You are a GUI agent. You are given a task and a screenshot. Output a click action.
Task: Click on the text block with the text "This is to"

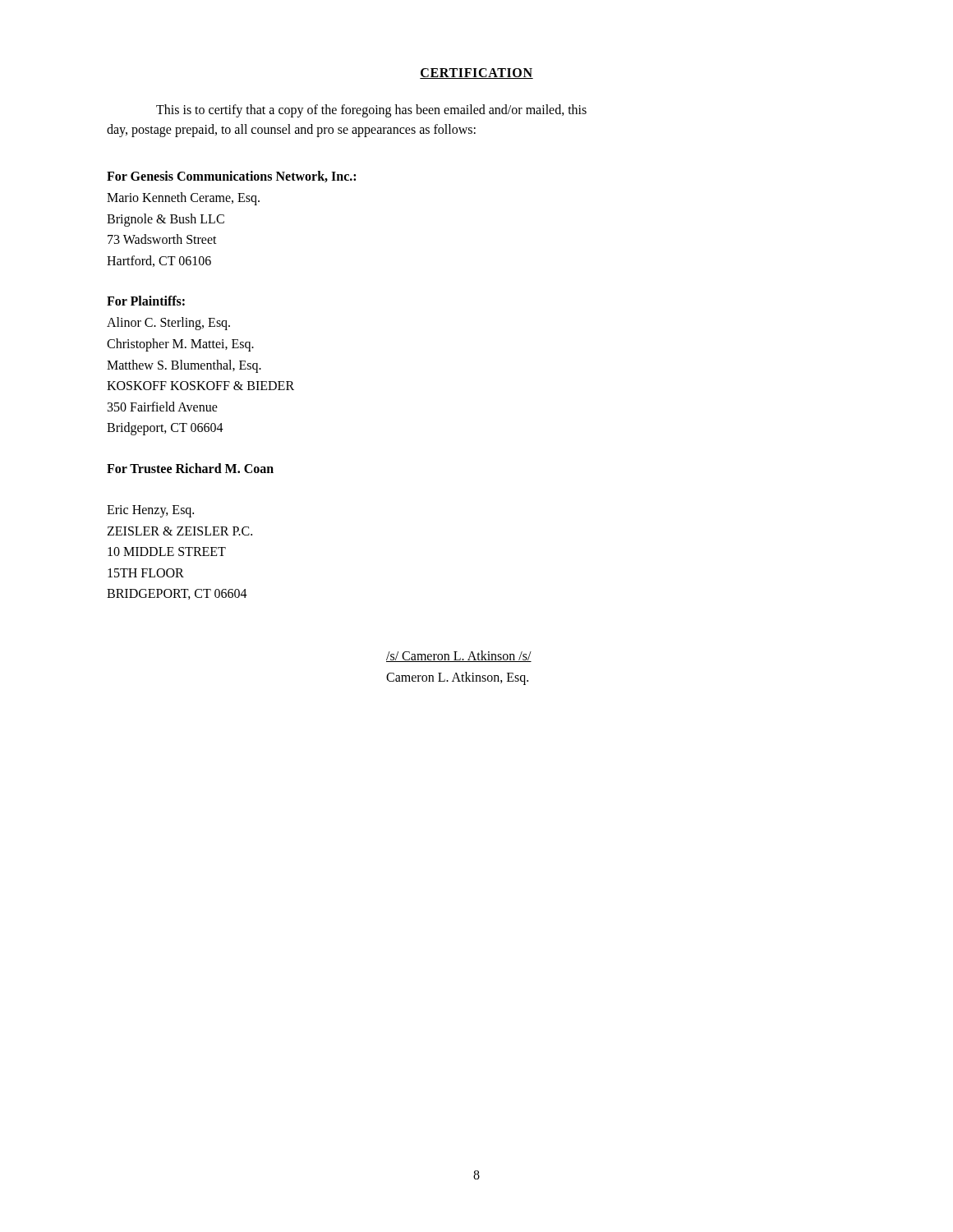coord(371,110)
